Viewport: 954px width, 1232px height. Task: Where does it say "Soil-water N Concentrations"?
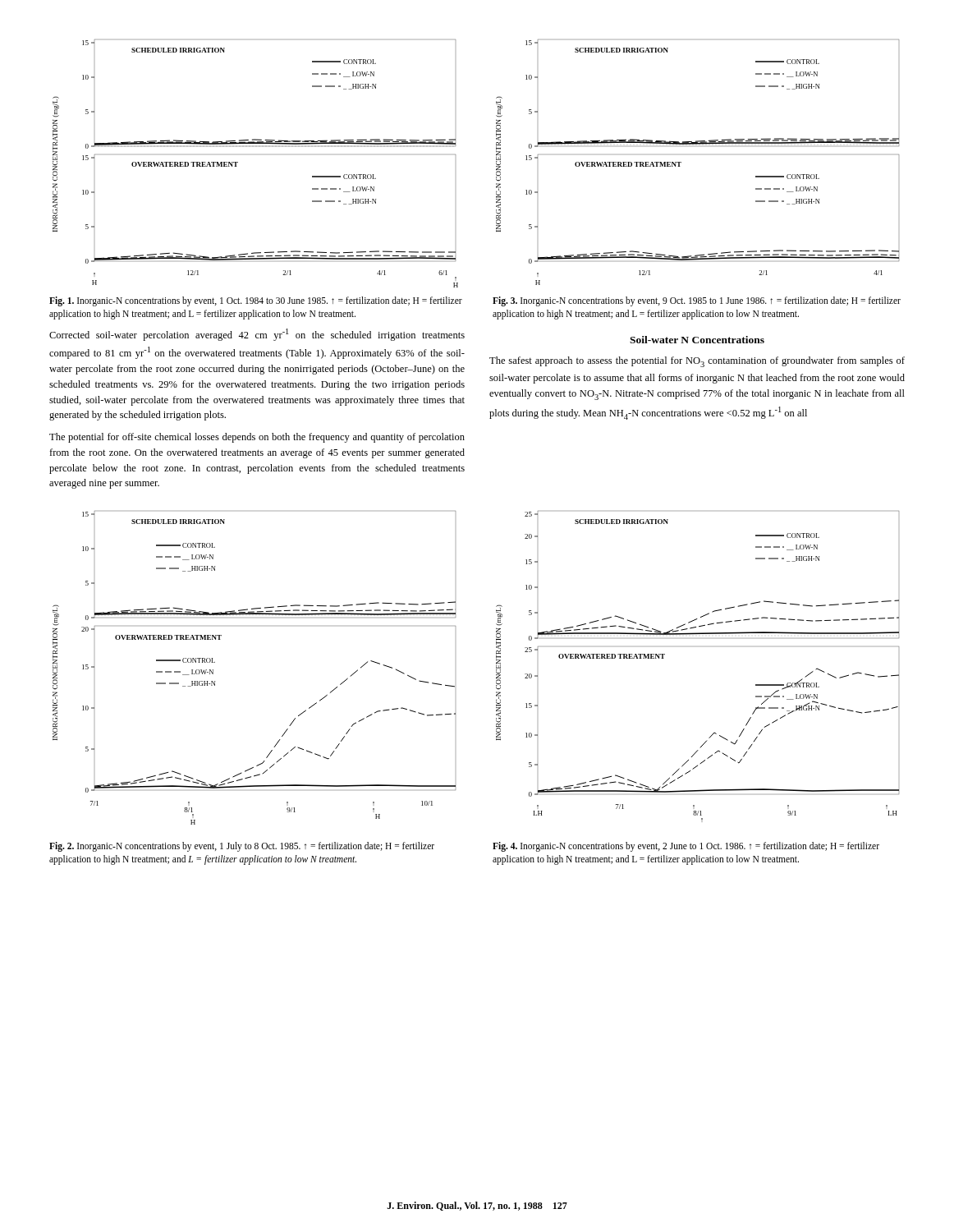tap(697, 340)
